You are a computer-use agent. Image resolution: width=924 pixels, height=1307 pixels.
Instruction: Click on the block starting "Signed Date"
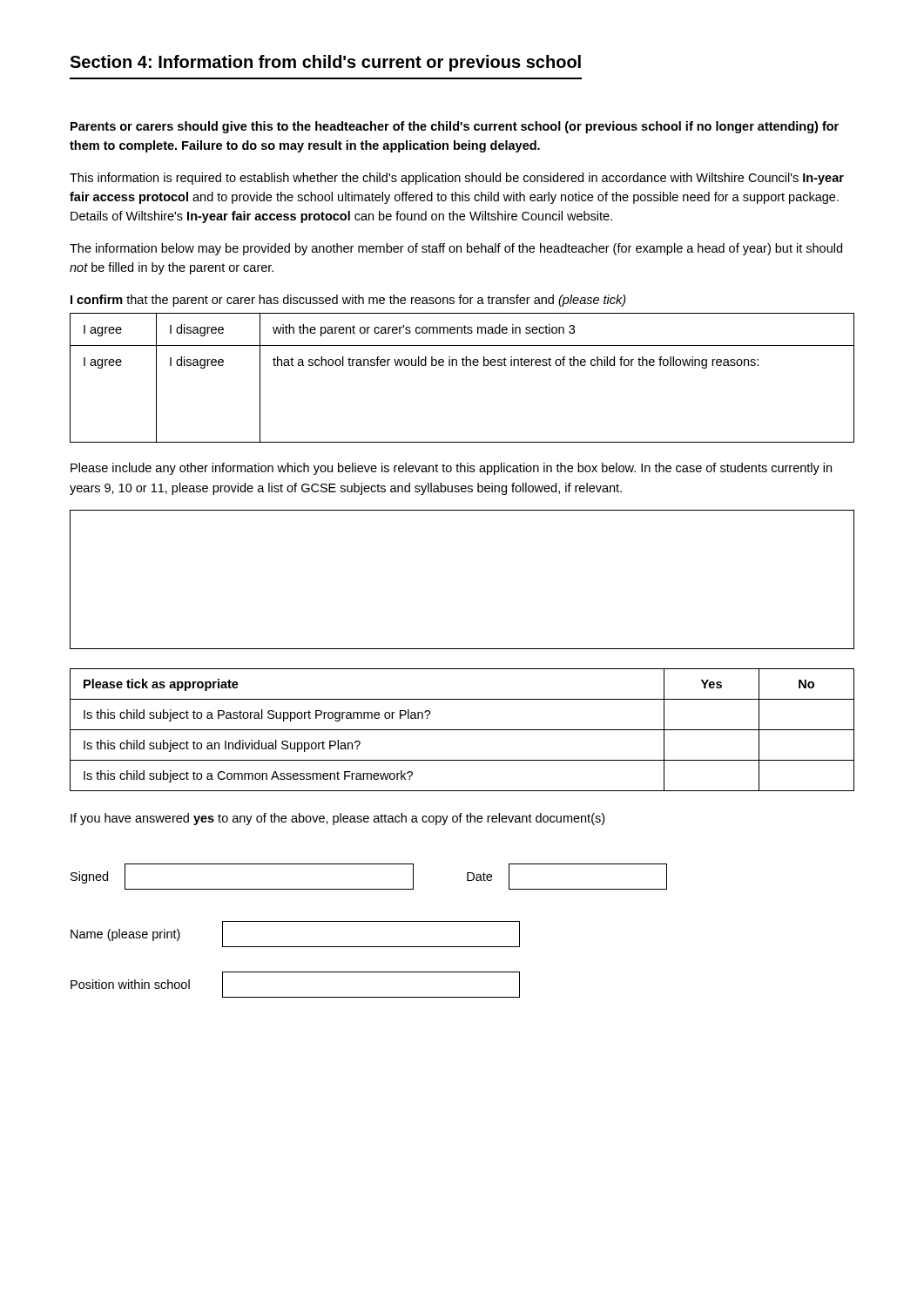click(x=462, y=876)
